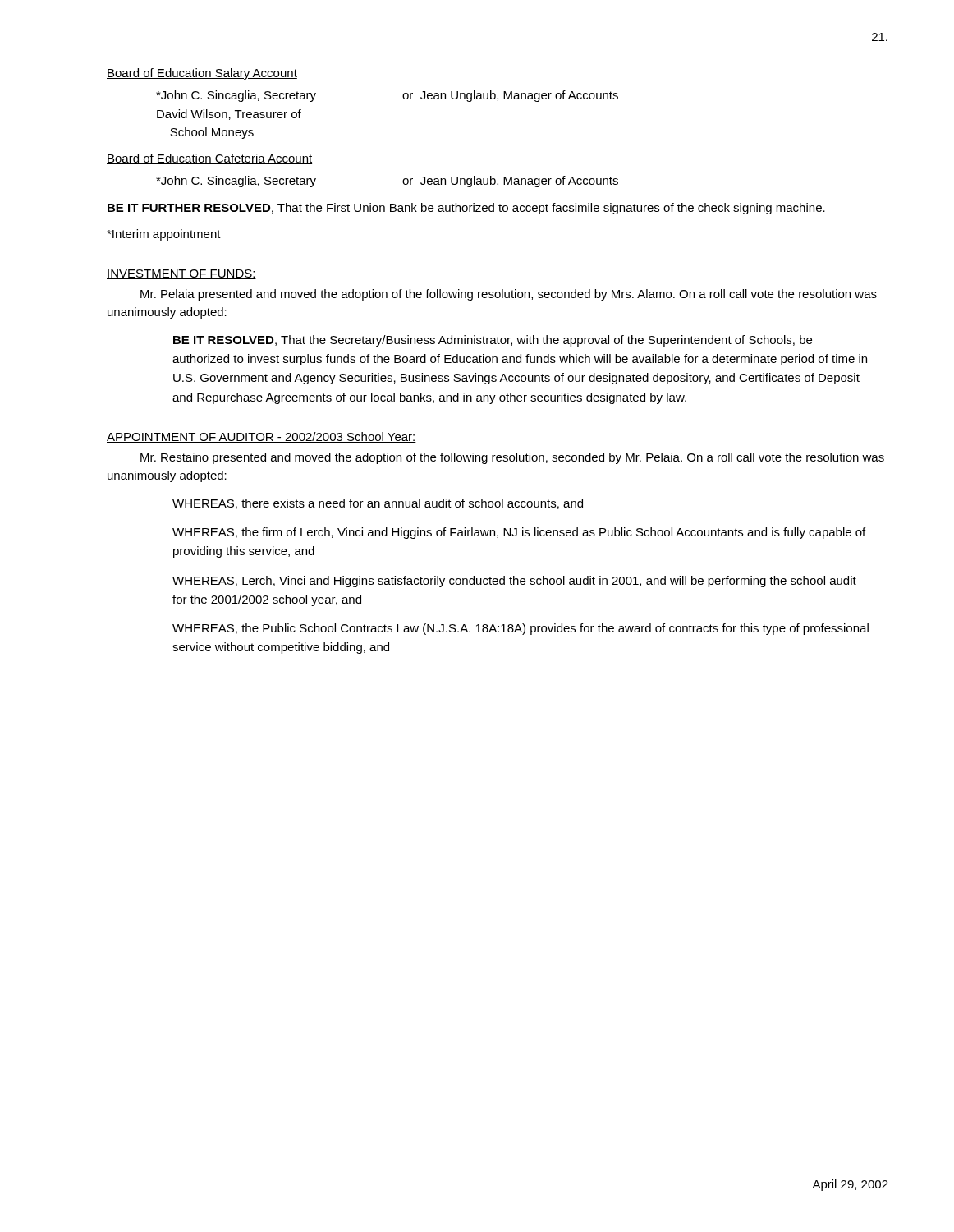954x1232 pixels.
Task: Click on the text block starting "WHEREAS, there exists a need for an"
Action: pos(378,503)
